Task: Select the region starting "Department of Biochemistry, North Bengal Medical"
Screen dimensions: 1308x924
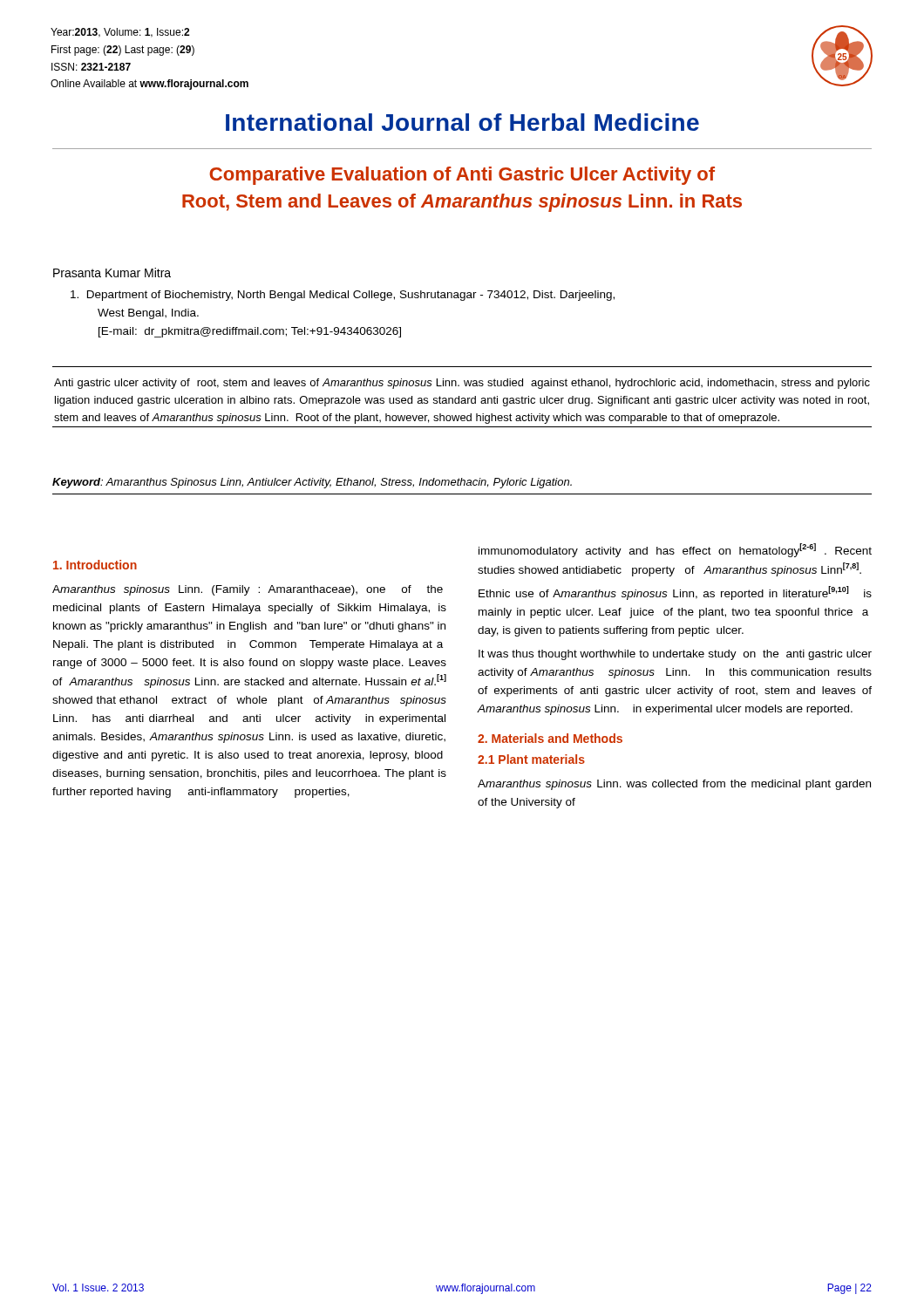Action: [x=343, y=296]
